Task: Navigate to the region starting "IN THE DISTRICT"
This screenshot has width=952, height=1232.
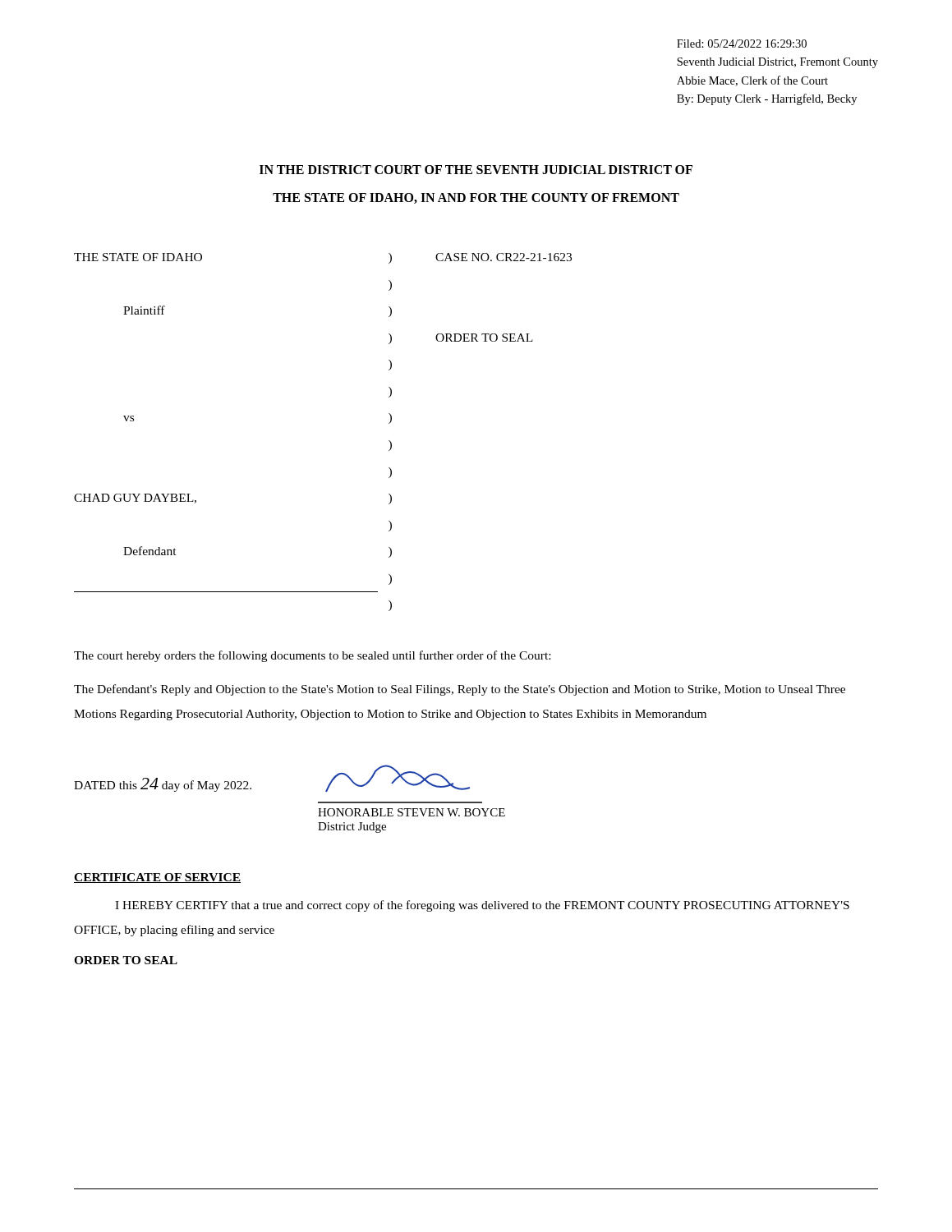Action: 476,183
